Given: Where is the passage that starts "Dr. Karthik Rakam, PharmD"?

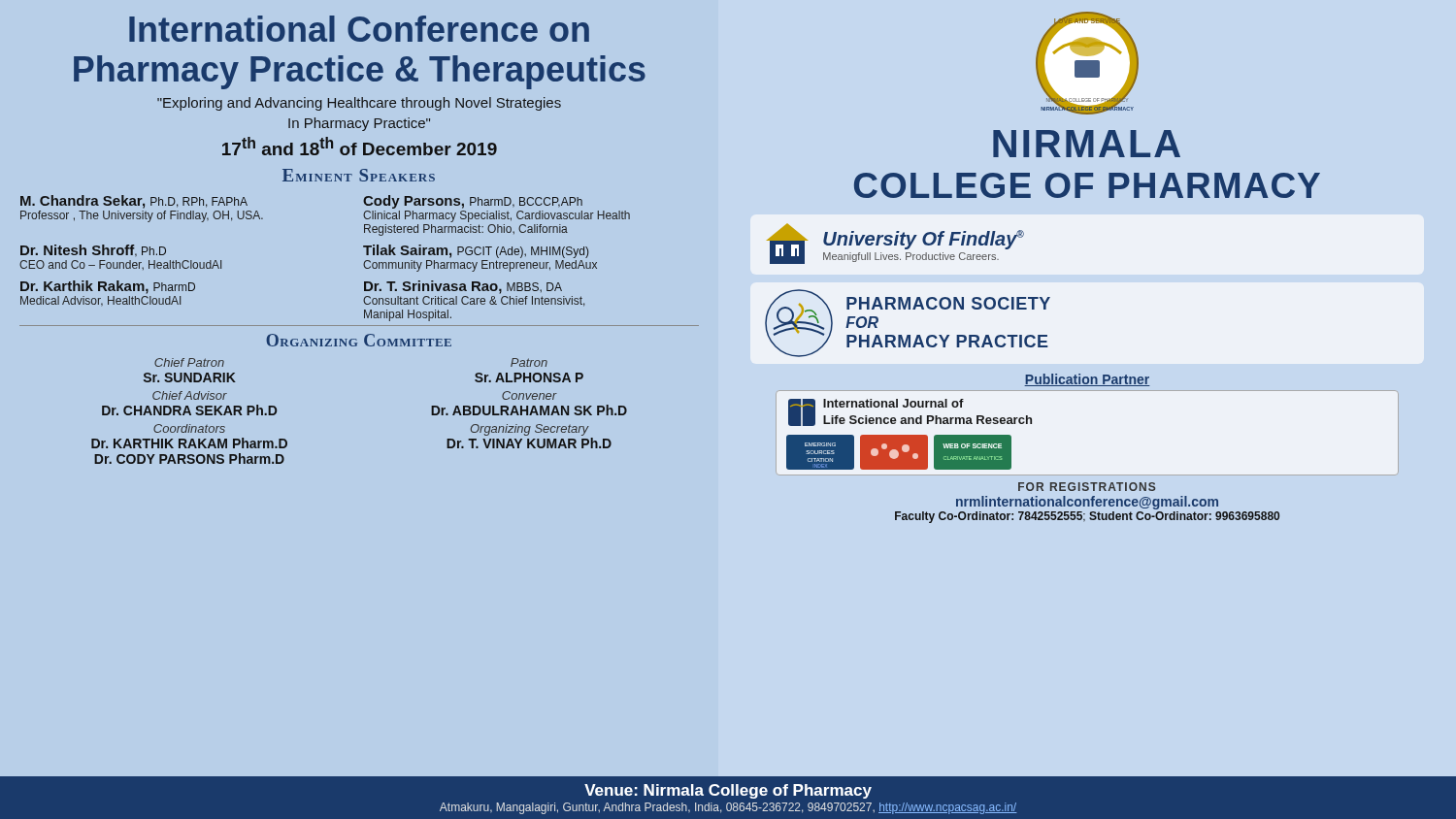Looking at the screenshot, I should point(187,293).
